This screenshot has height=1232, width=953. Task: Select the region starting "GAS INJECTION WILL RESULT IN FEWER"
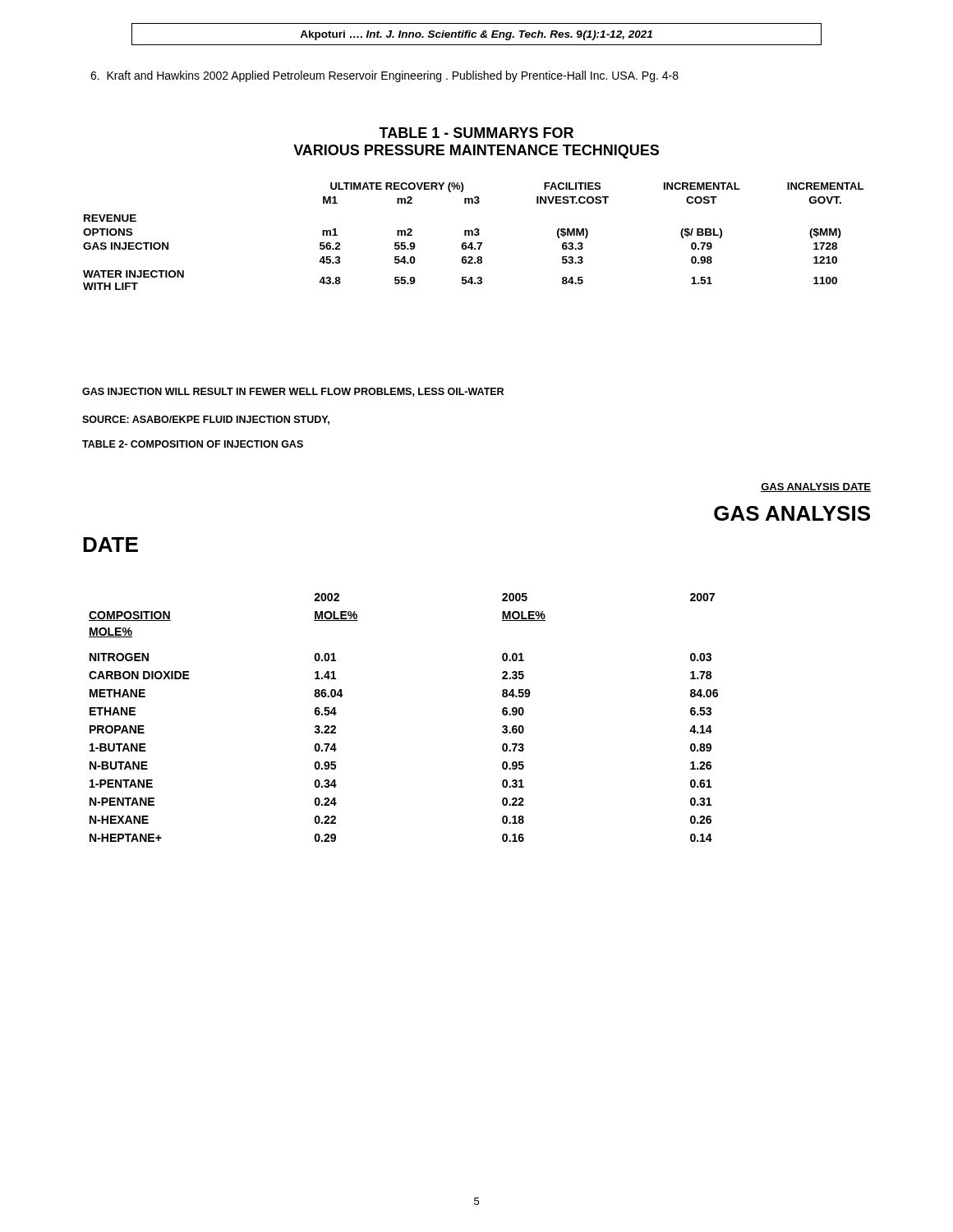pyautogui.click(x=293, y=392)
